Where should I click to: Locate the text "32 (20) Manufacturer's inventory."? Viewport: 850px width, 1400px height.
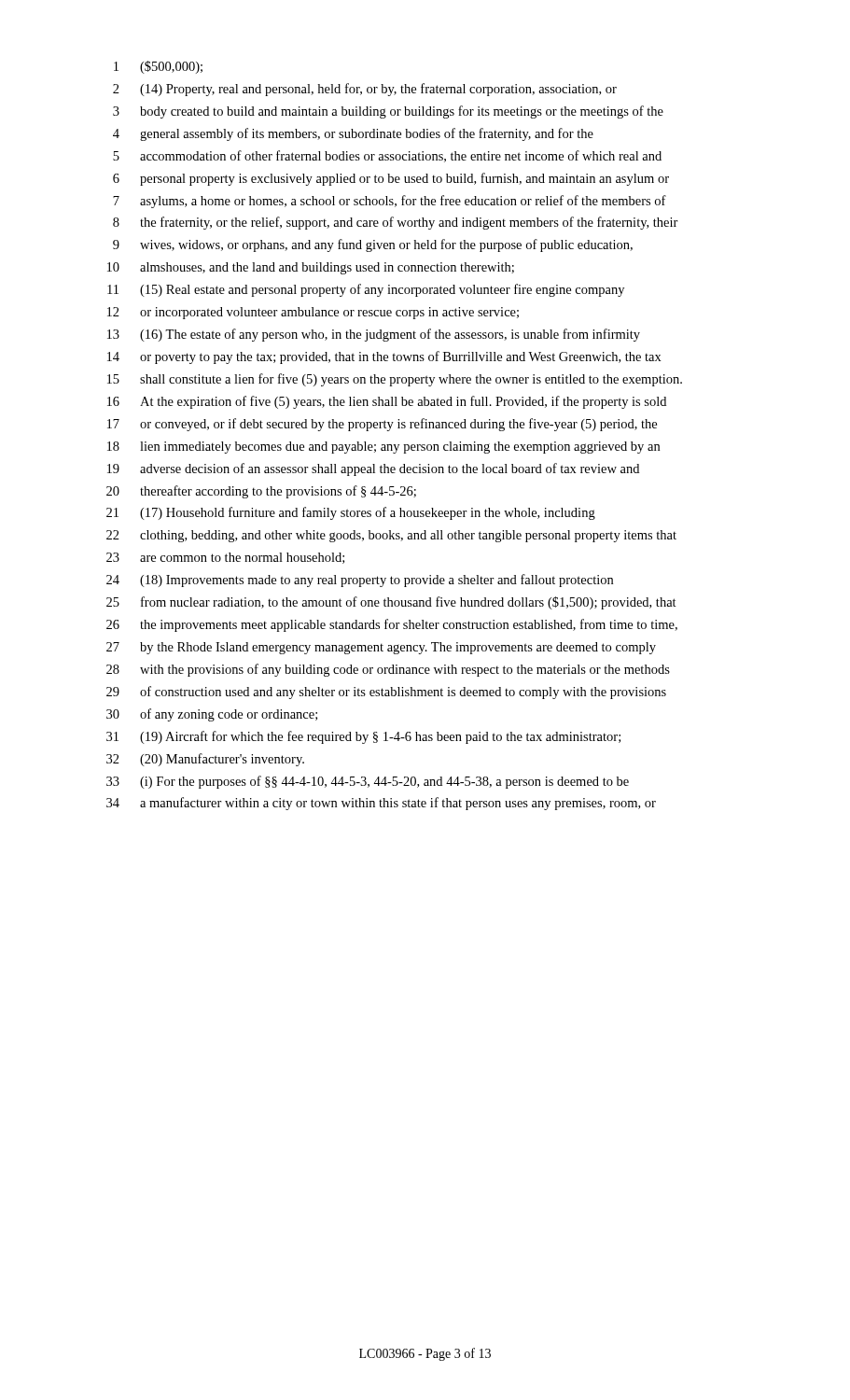point(205,760)
